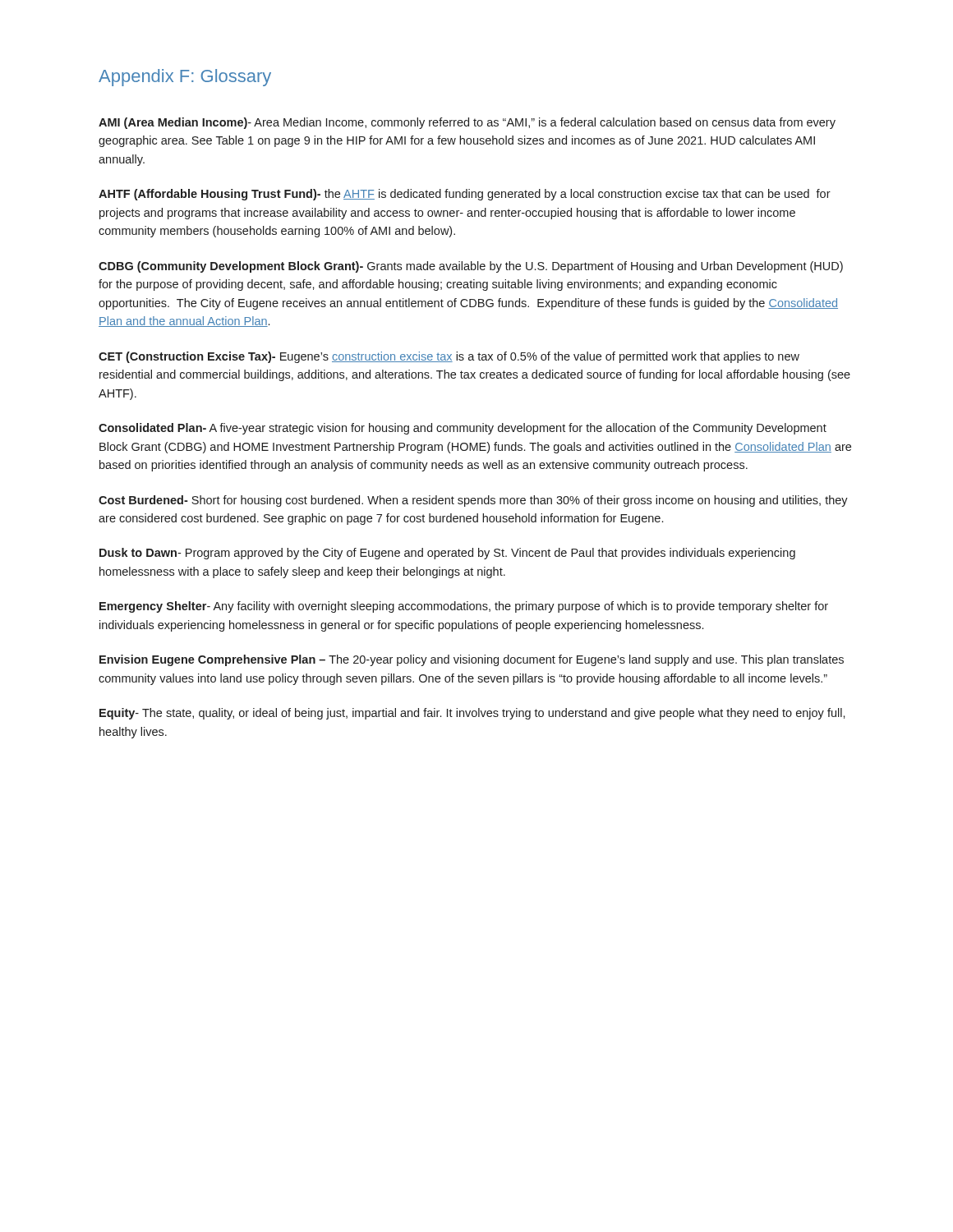The height and width of the screenshot is (1232, 953).
Task: Find the text block that reads "Emergency Shelter- Any facility with overnight sleeping"
Action: pyautogui.click(x=463, y=616)
